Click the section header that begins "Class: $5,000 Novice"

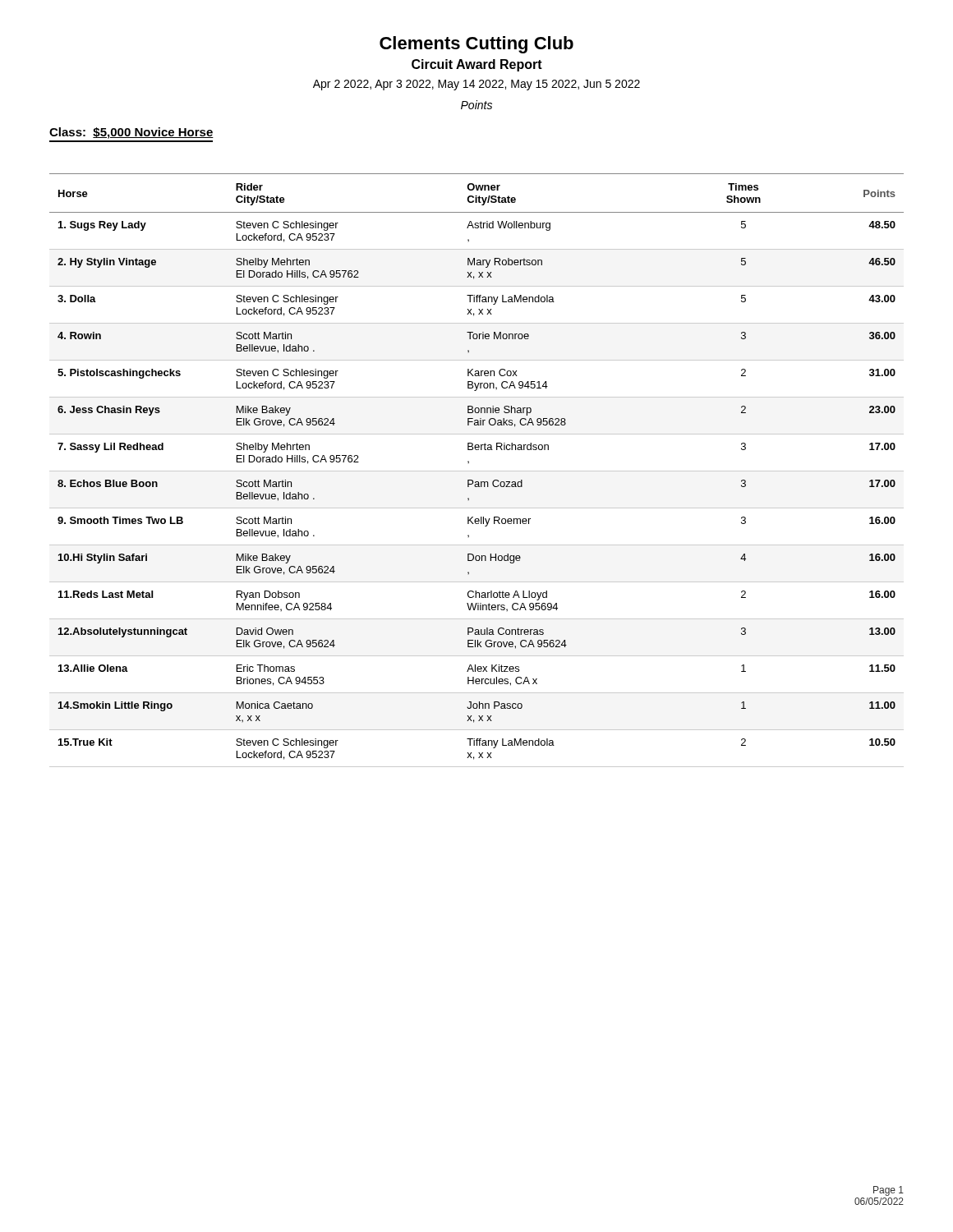(131, 132)
